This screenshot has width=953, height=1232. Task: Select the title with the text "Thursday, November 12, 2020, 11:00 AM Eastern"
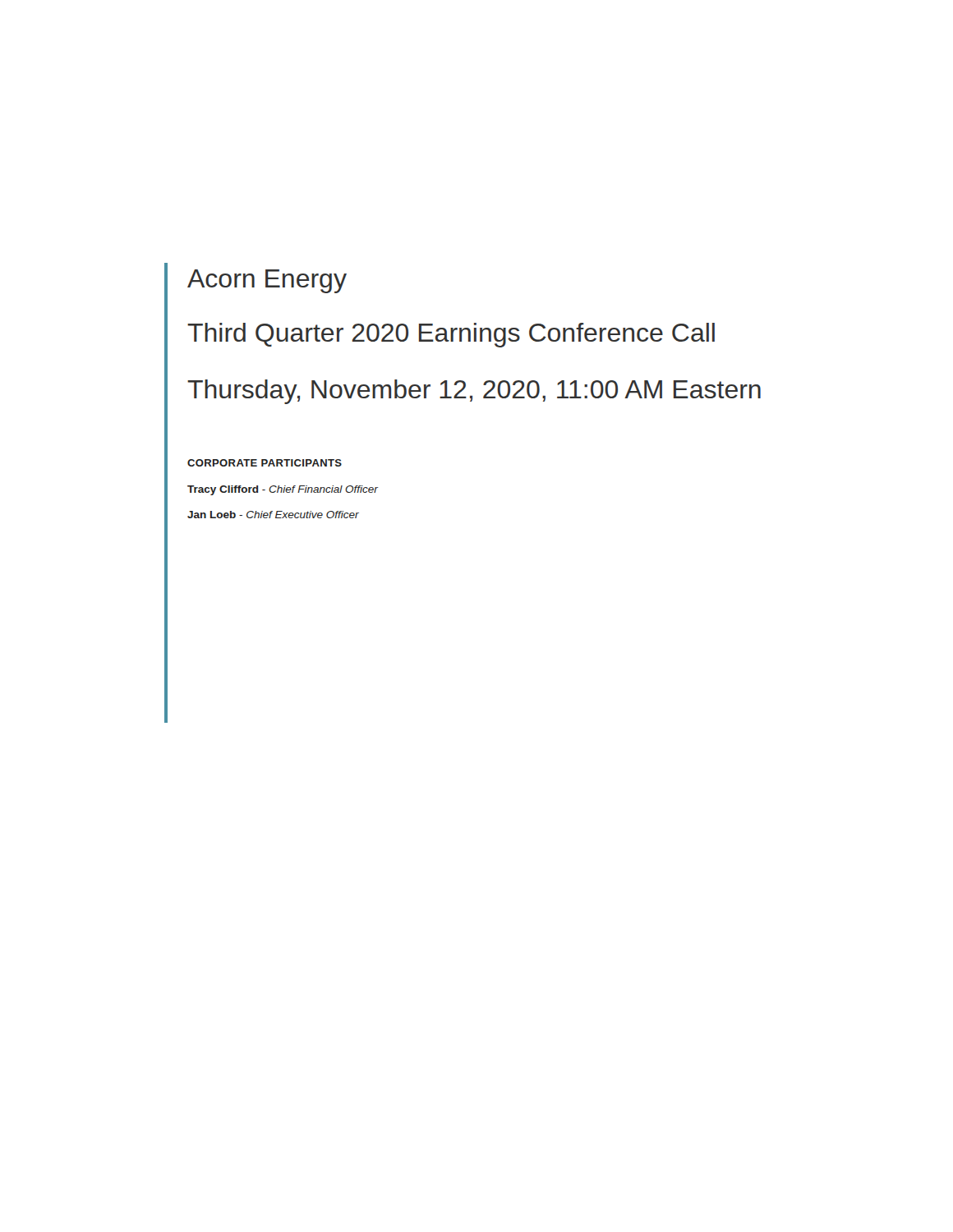(475, 389)
